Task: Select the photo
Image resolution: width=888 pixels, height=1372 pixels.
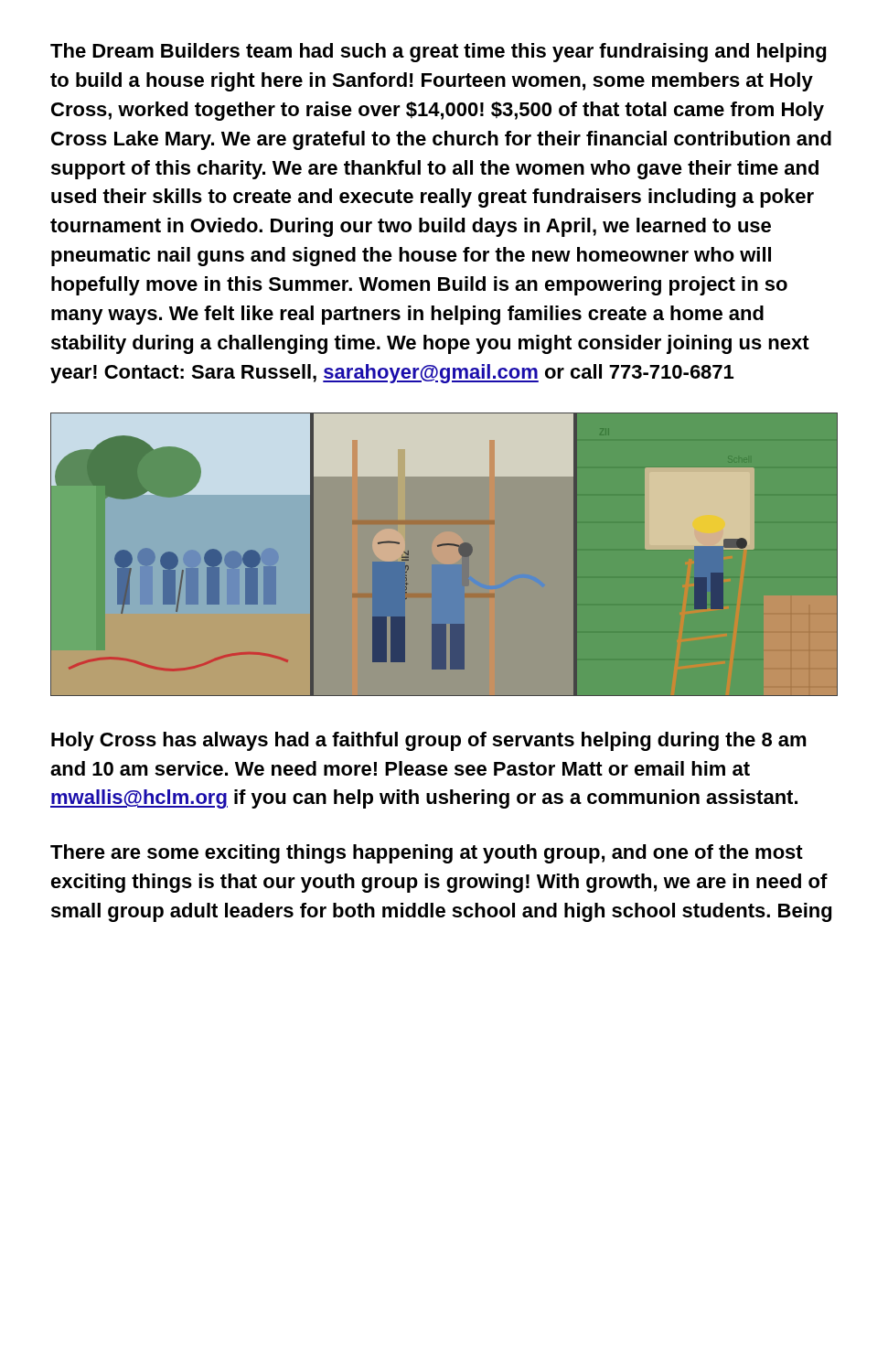Action: [444, 556]
